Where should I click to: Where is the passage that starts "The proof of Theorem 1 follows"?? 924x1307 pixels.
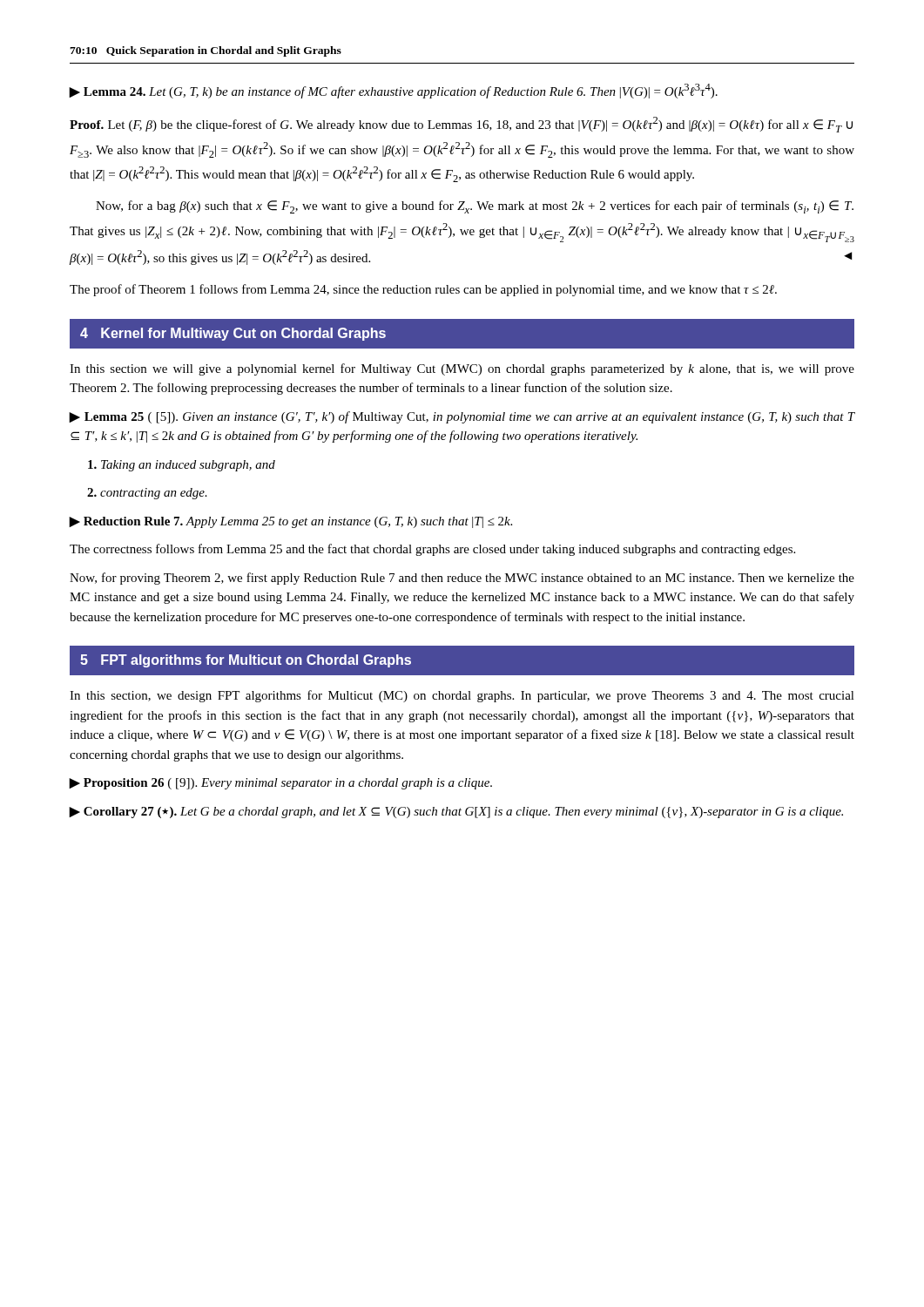[x=462, y=290]
